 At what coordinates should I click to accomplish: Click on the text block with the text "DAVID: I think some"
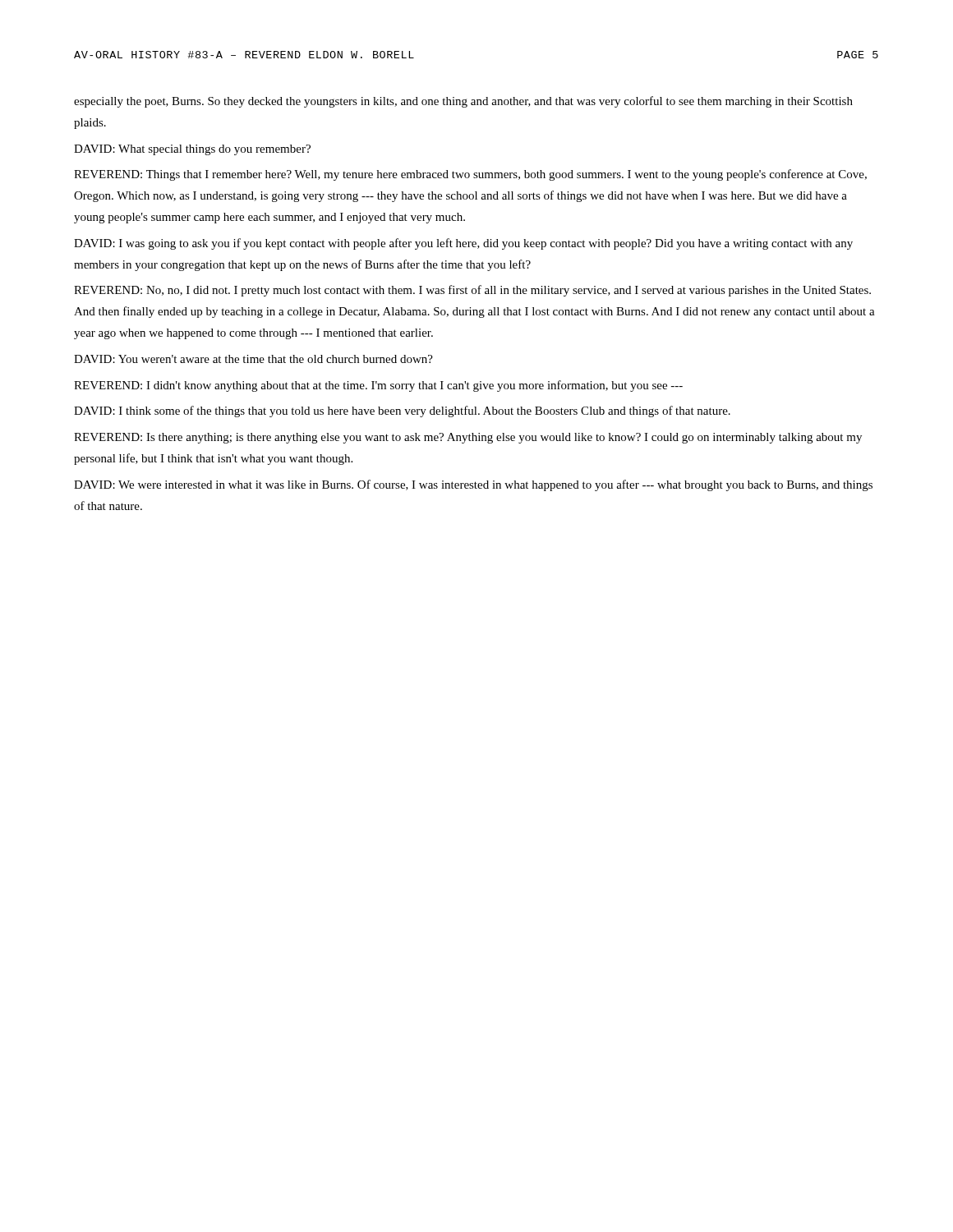[x=402, y=411]
